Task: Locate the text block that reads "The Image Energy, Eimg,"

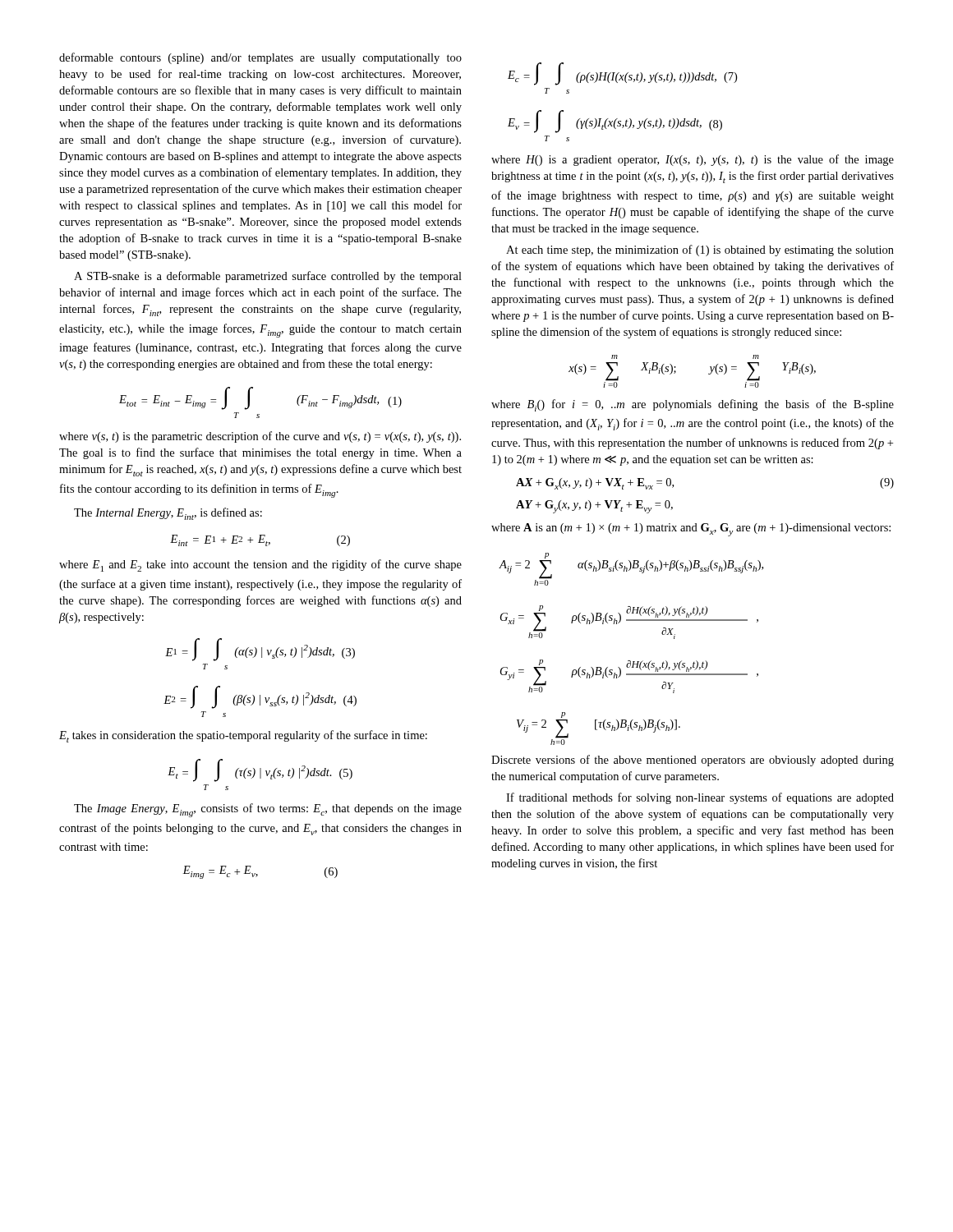Action: (x=260, y=827)
